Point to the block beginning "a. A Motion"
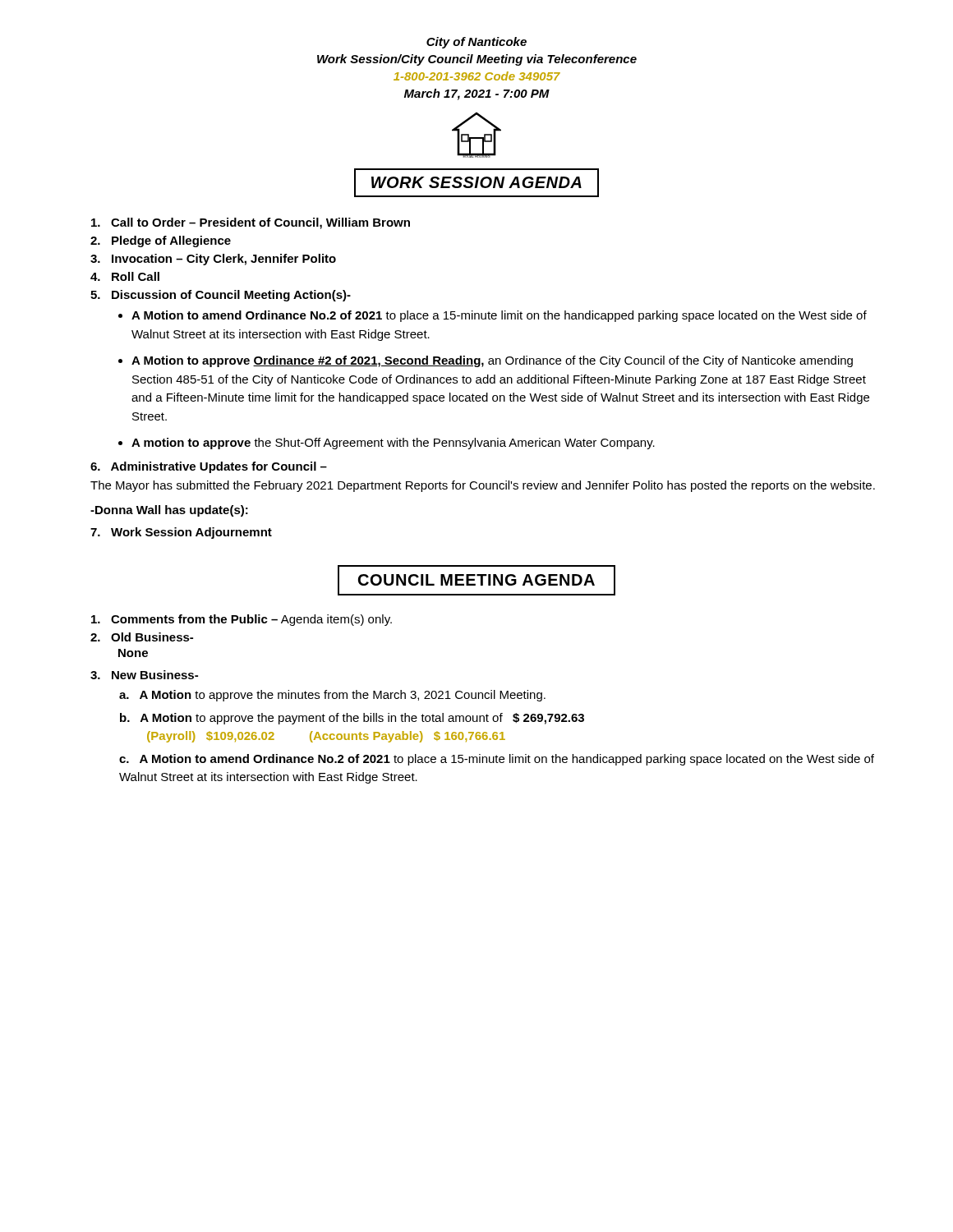Screen dimensions: 1232x953 click(333, 694)
